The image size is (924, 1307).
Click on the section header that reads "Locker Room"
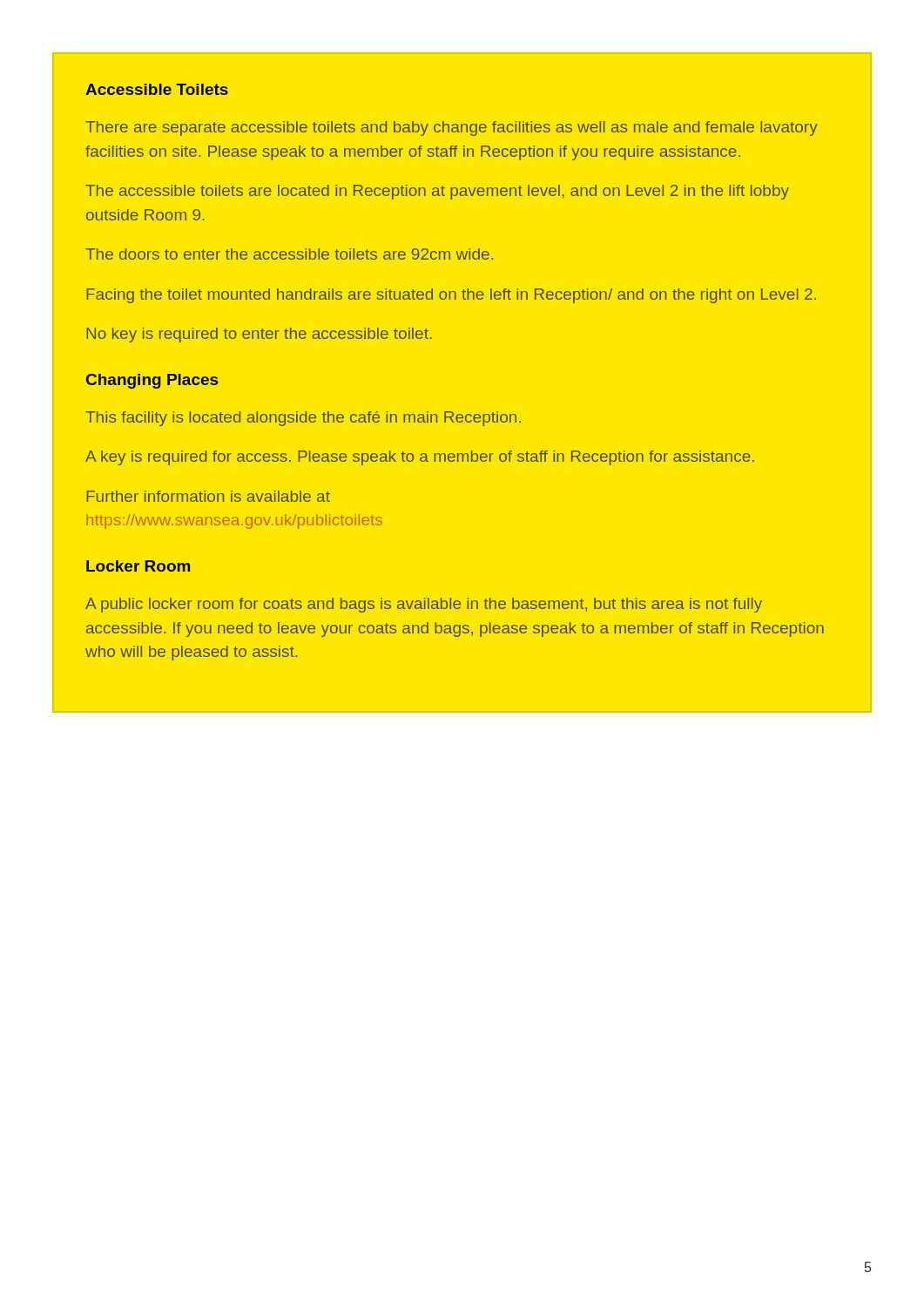point(138,566)
